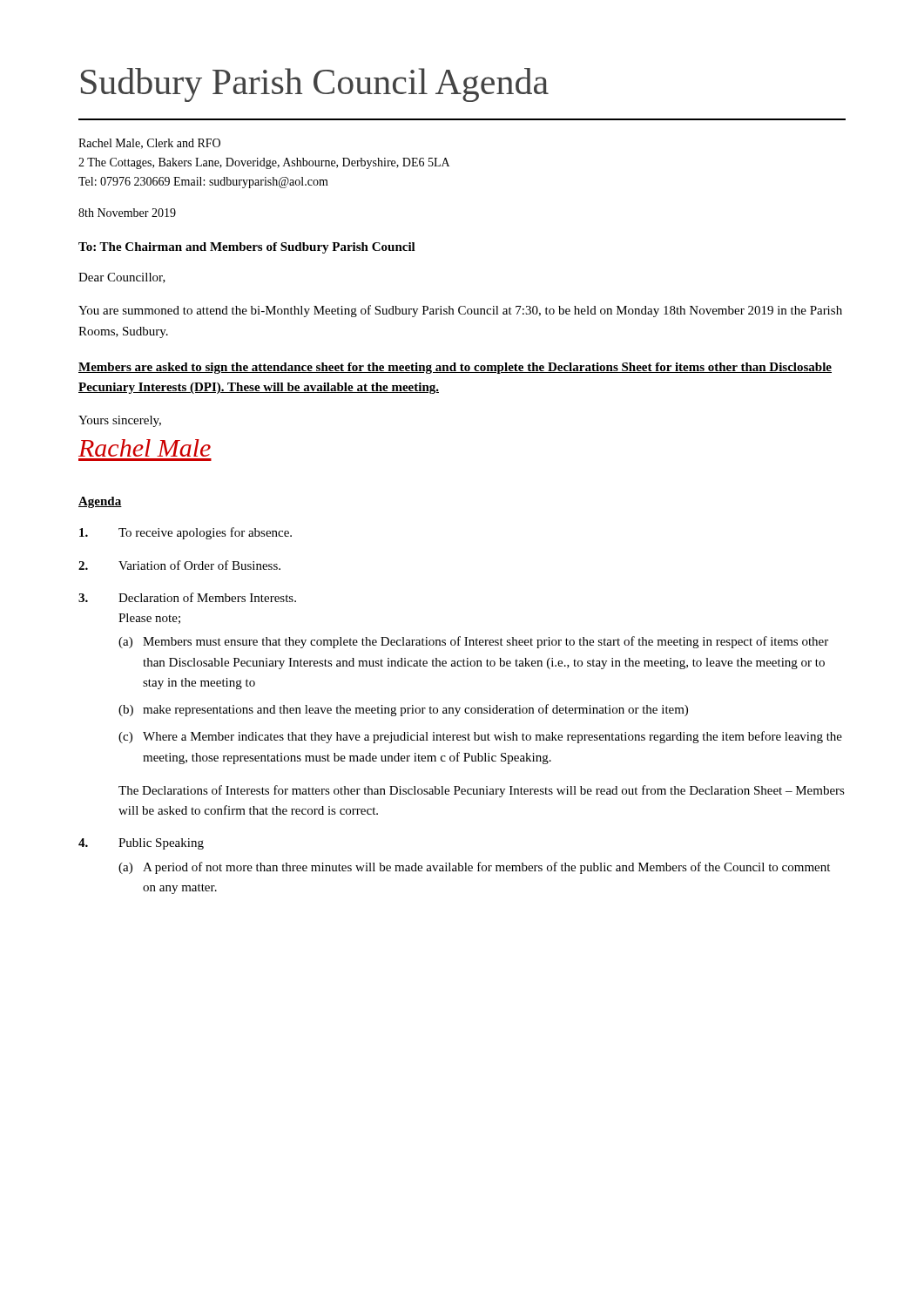Locate the text "8th November 2019"
This screenshot has height=1307, width=924.
click(x=127, y=213)
